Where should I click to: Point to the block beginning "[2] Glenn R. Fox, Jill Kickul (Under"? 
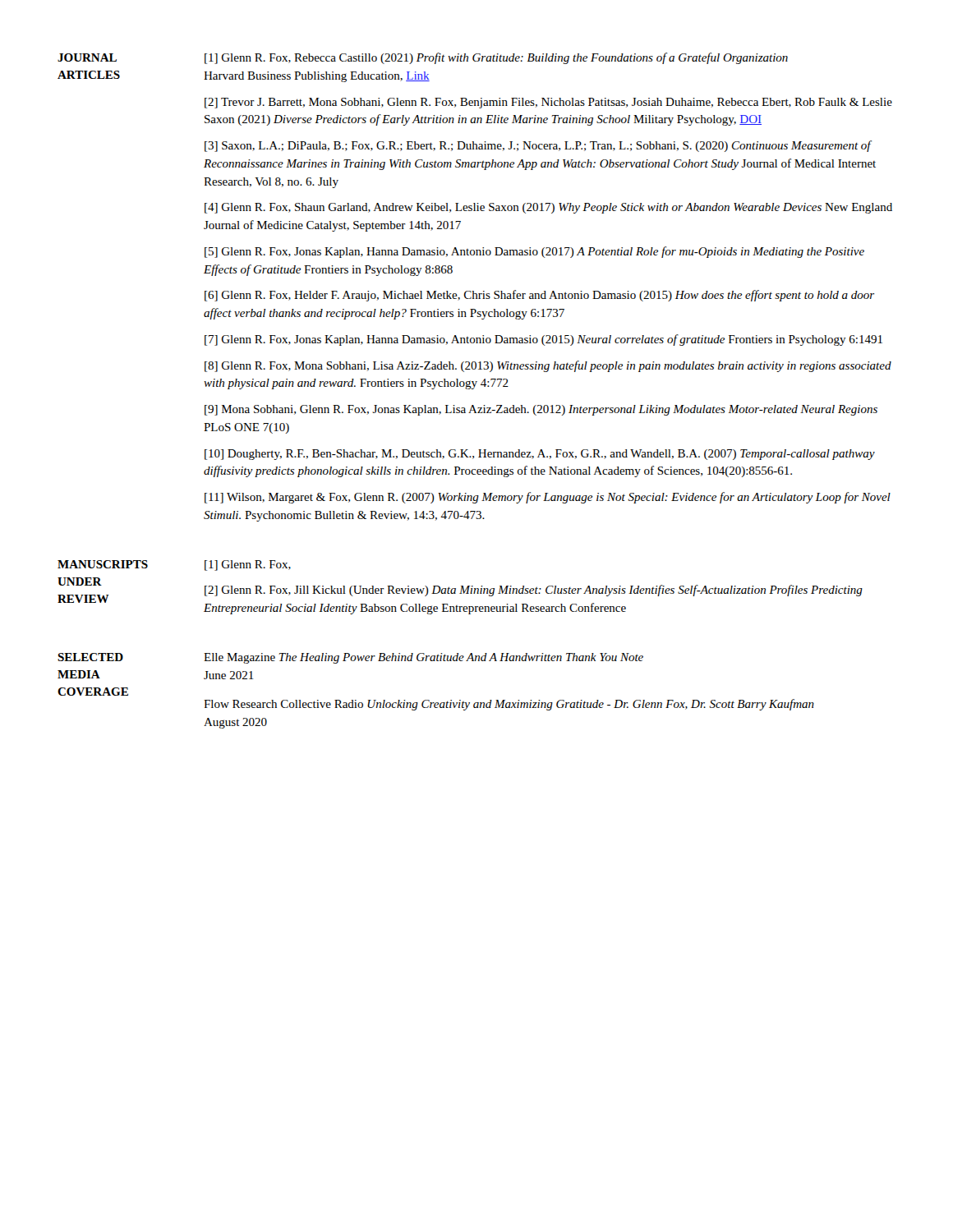(x=533, y=599)
